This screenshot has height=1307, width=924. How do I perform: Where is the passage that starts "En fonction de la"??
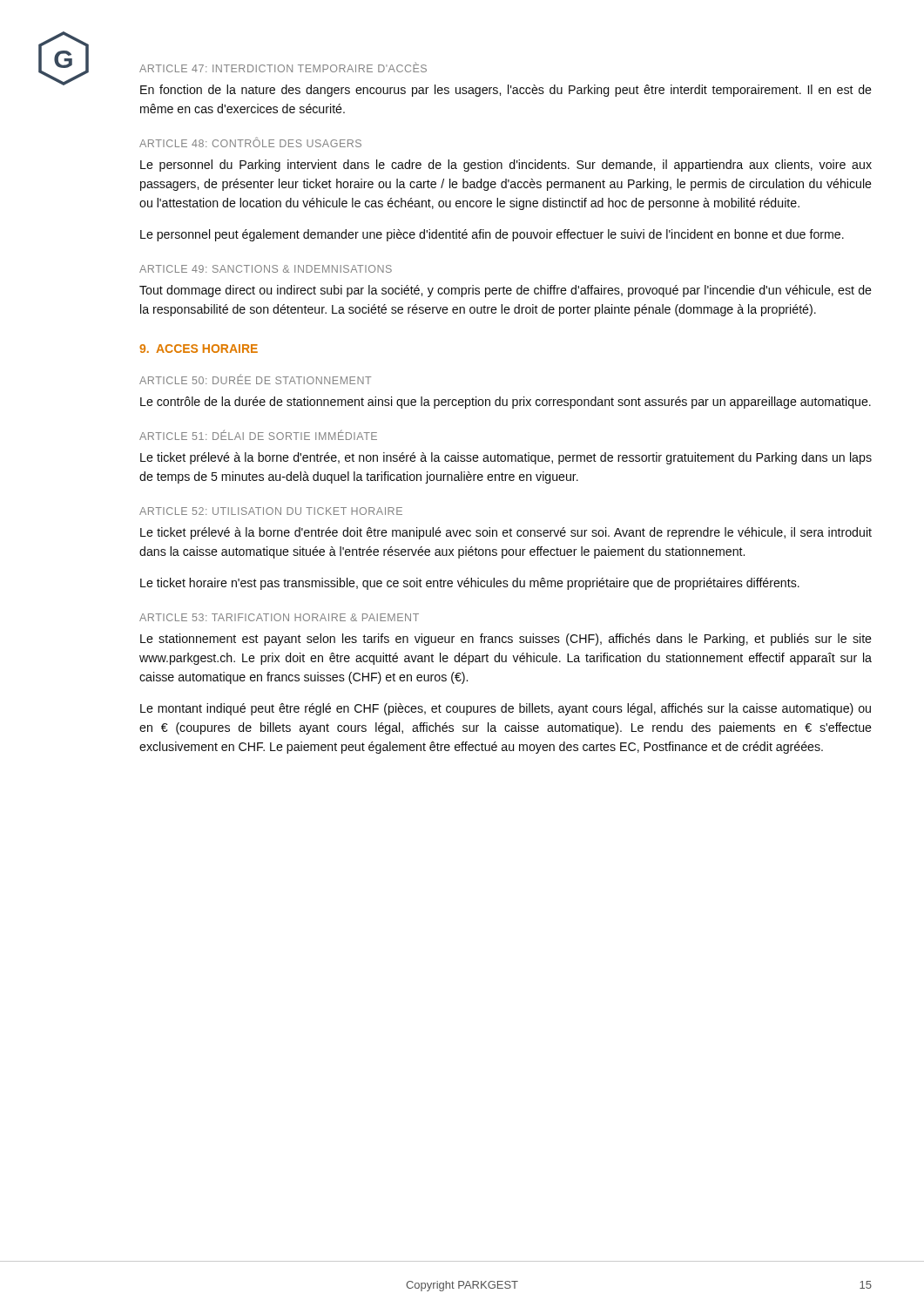[506, 99]
